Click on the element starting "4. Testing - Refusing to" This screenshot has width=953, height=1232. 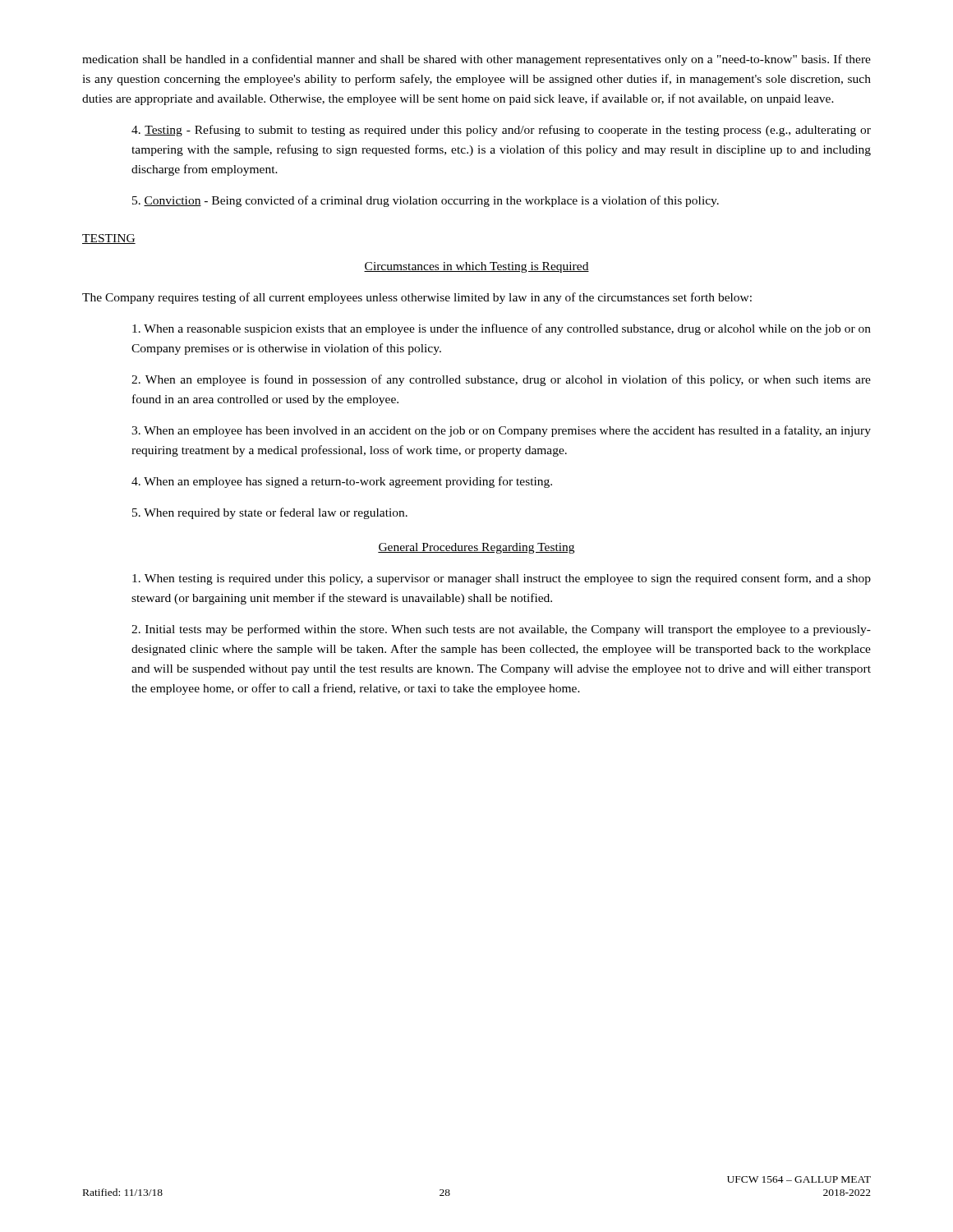tap(501, 150)
